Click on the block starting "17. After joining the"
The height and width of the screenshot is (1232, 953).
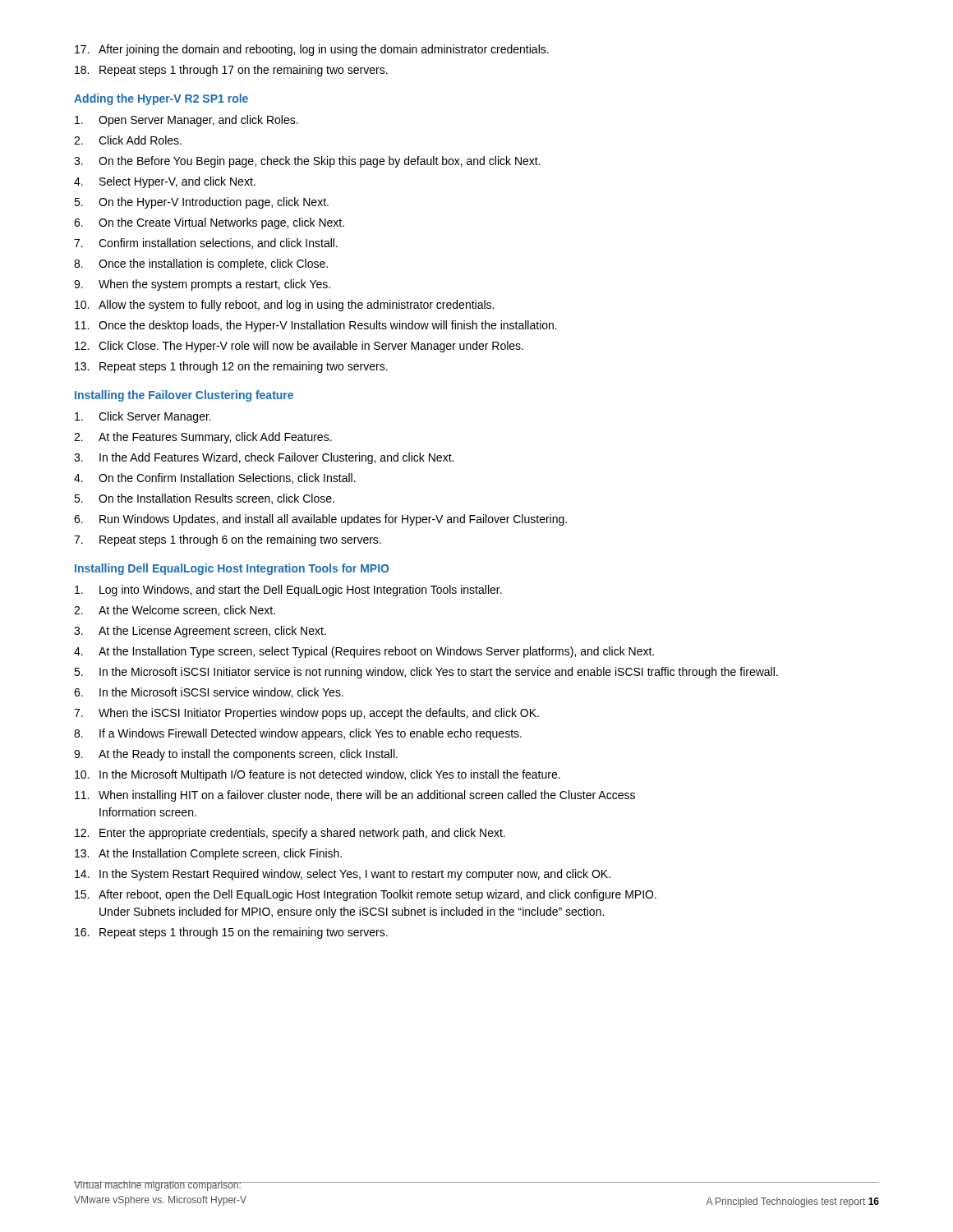312,50
